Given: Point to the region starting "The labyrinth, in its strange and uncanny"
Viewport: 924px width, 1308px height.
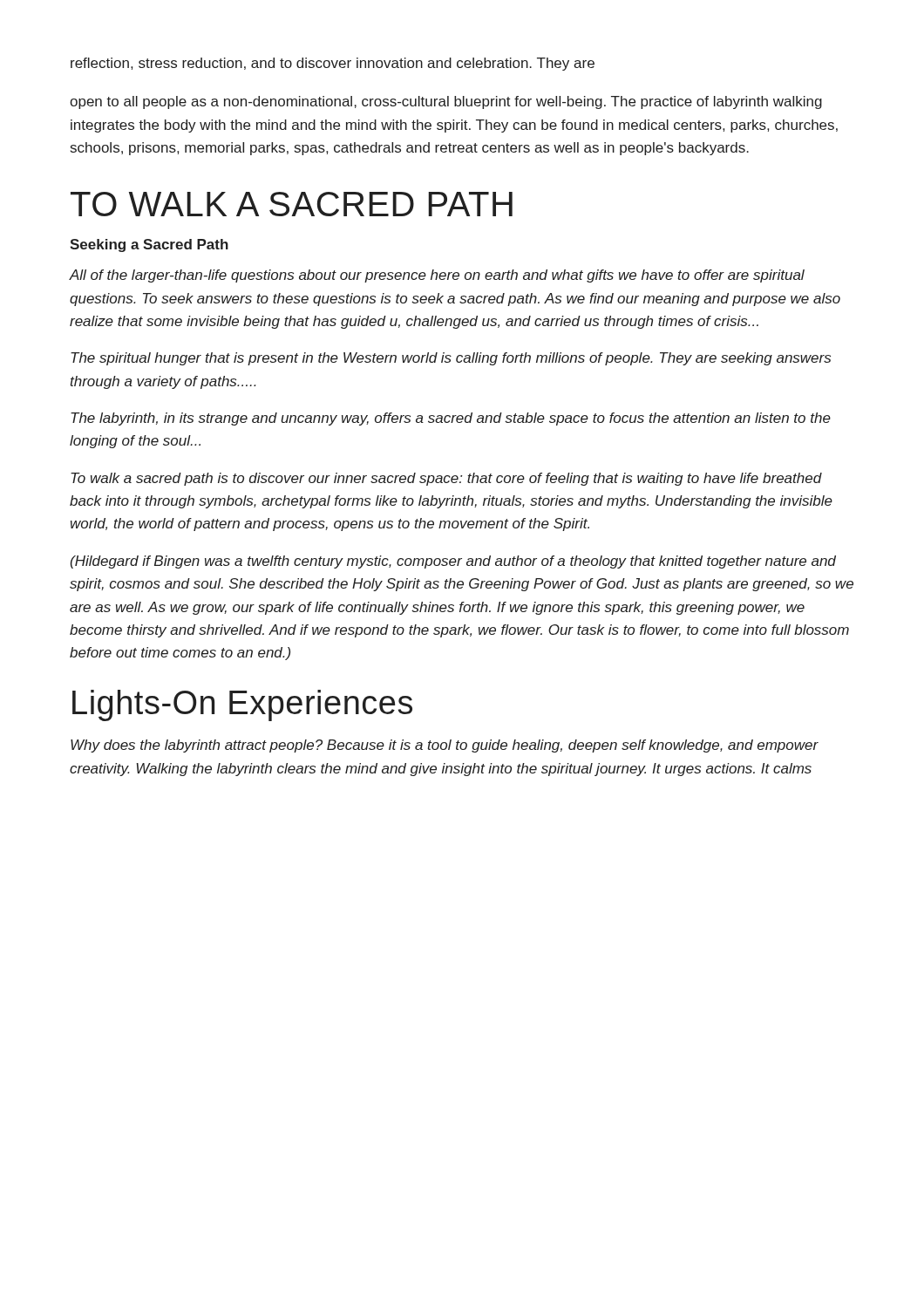Looking at the screenshot, I should point(450,430).
